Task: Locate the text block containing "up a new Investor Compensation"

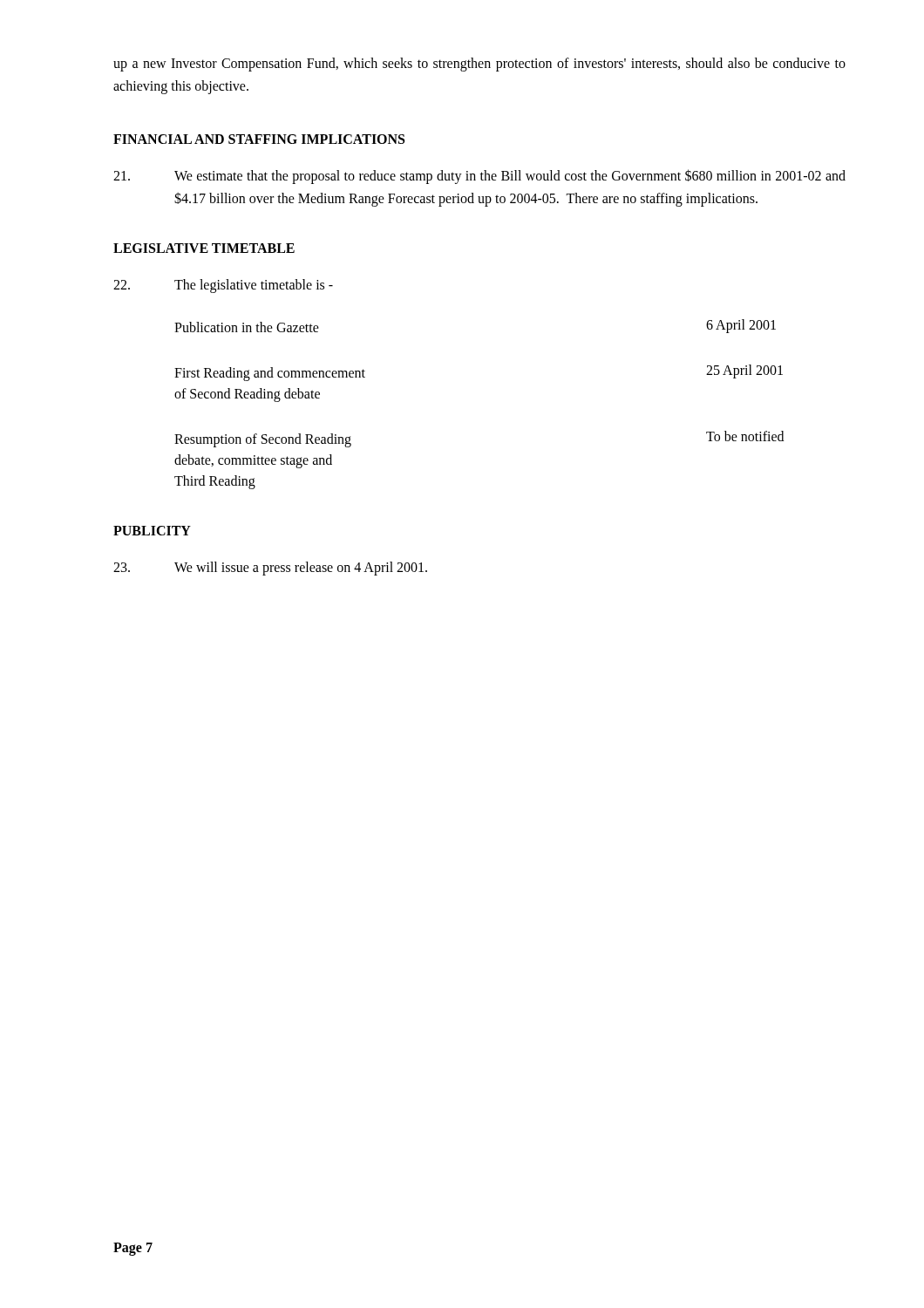Action: pos(479,74)
